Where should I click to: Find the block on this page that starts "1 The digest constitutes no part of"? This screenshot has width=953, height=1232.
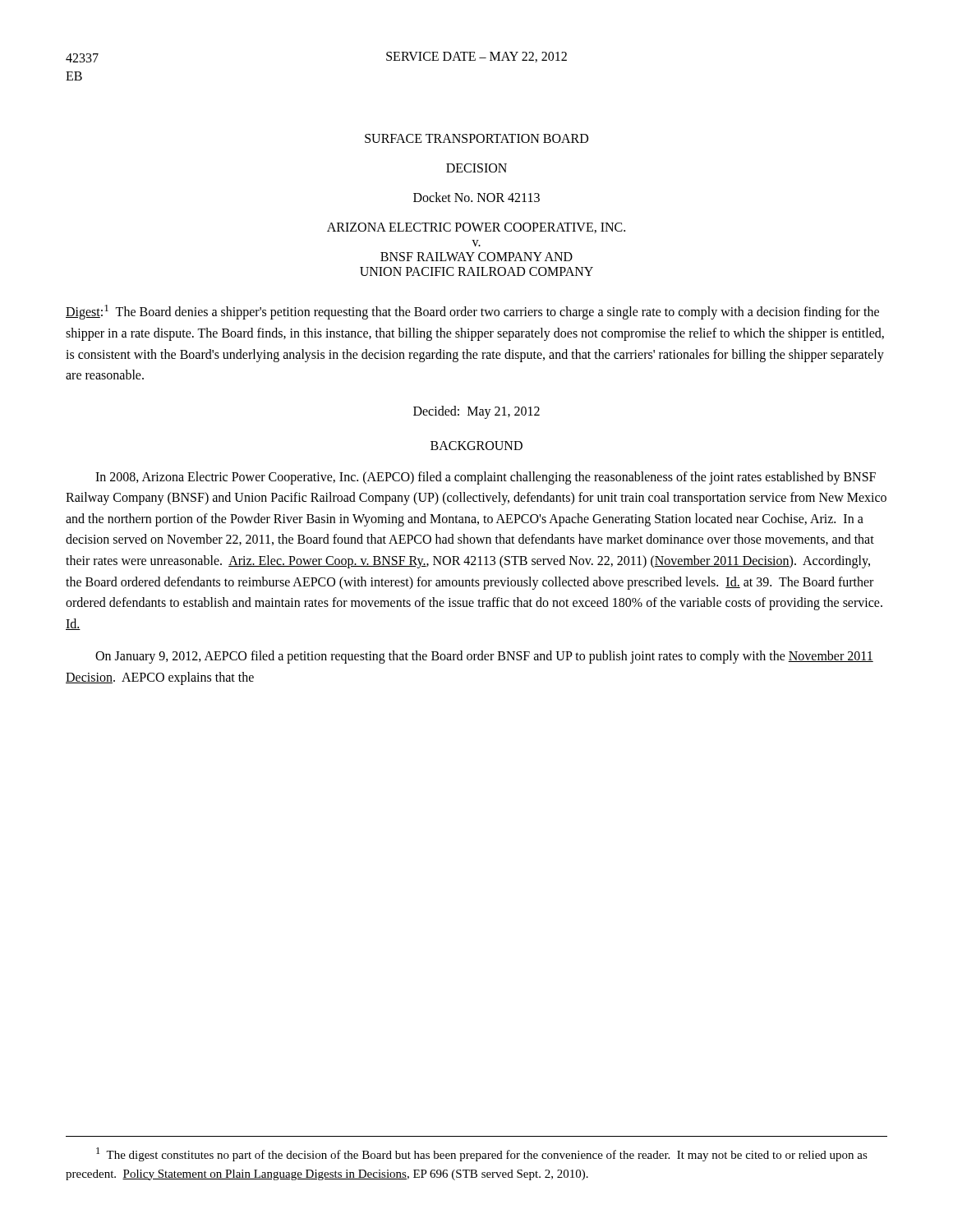467,1162
